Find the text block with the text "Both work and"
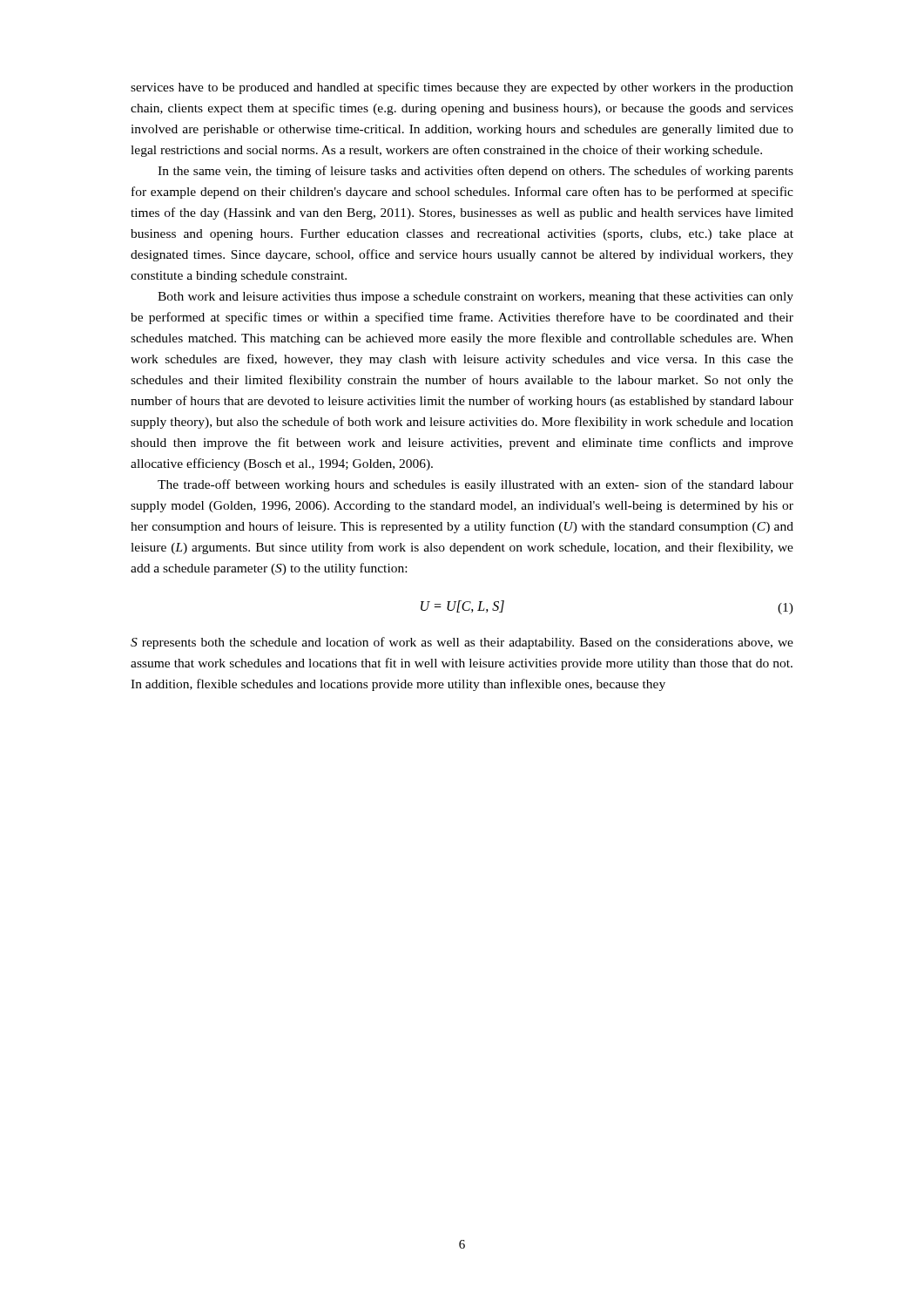This screenshot has width=924, height=1307. [x=462, y=380]
